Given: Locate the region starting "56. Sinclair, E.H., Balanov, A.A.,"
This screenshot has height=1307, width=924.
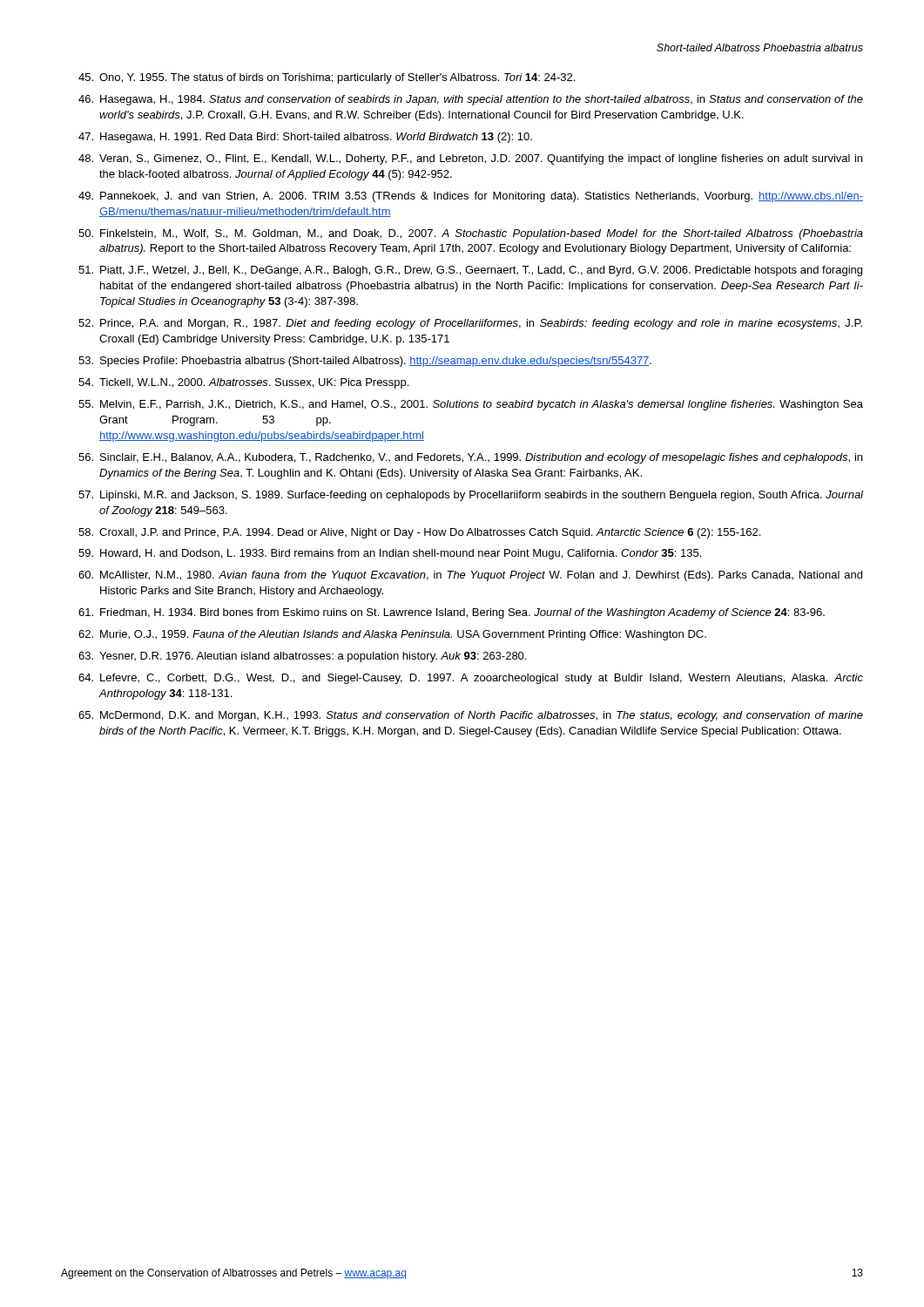Looking at the screenshot, I should click(x=462, y=465).
